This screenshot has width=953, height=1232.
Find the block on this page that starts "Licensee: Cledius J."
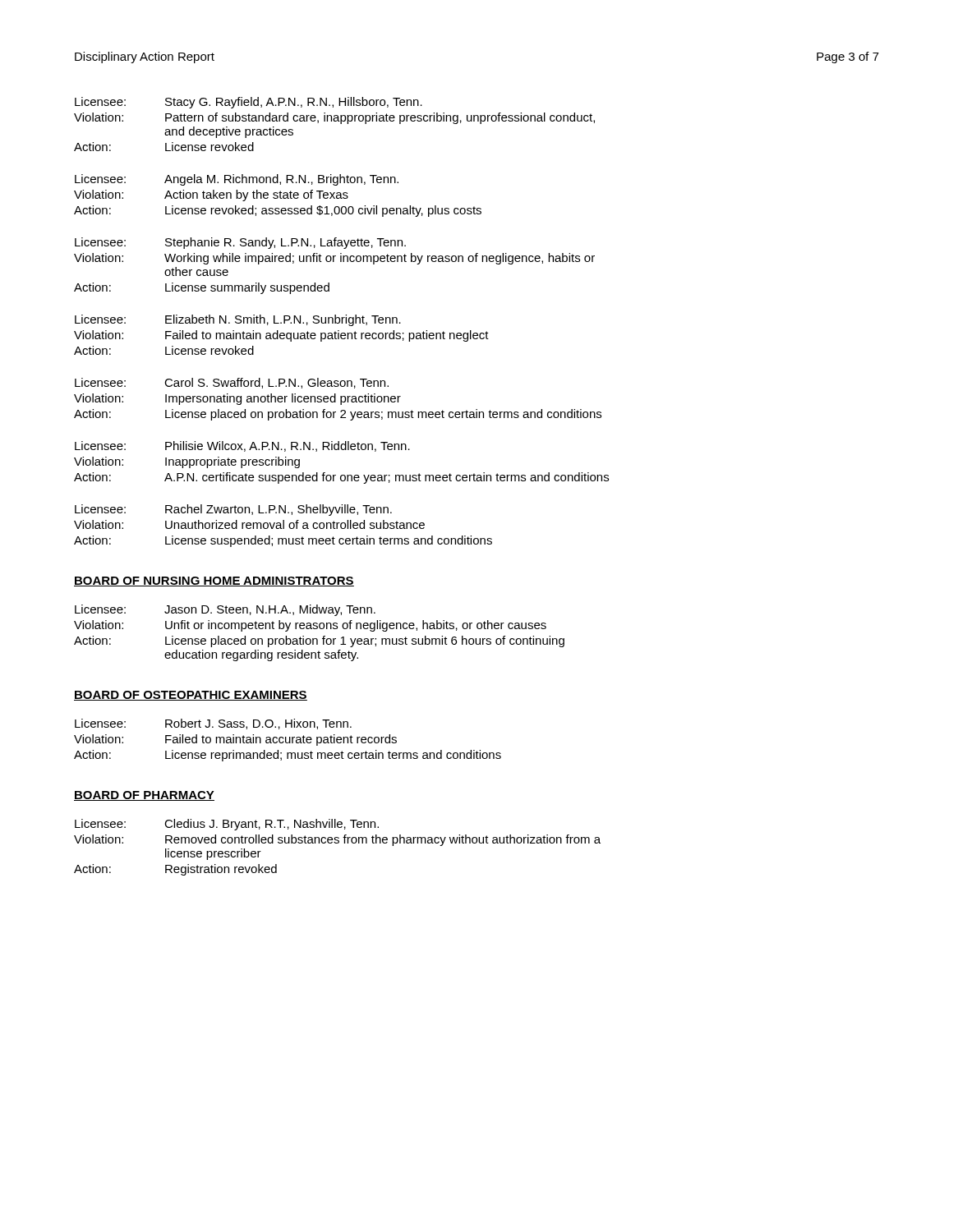[x=476, y=846]
